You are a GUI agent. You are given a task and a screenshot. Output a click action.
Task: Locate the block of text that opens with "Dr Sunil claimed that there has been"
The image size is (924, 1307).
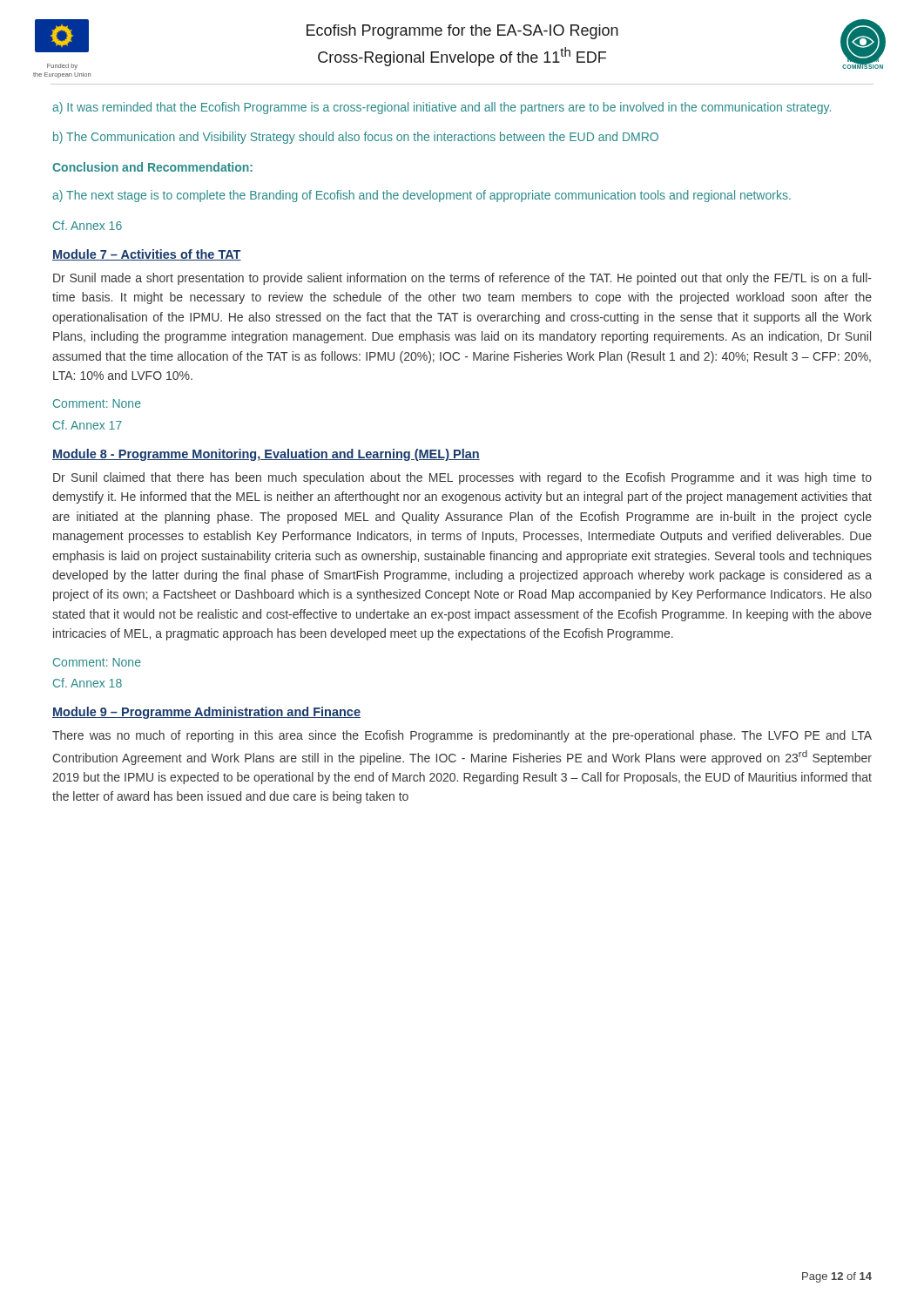pyautogui.click(x=462, y=556)
